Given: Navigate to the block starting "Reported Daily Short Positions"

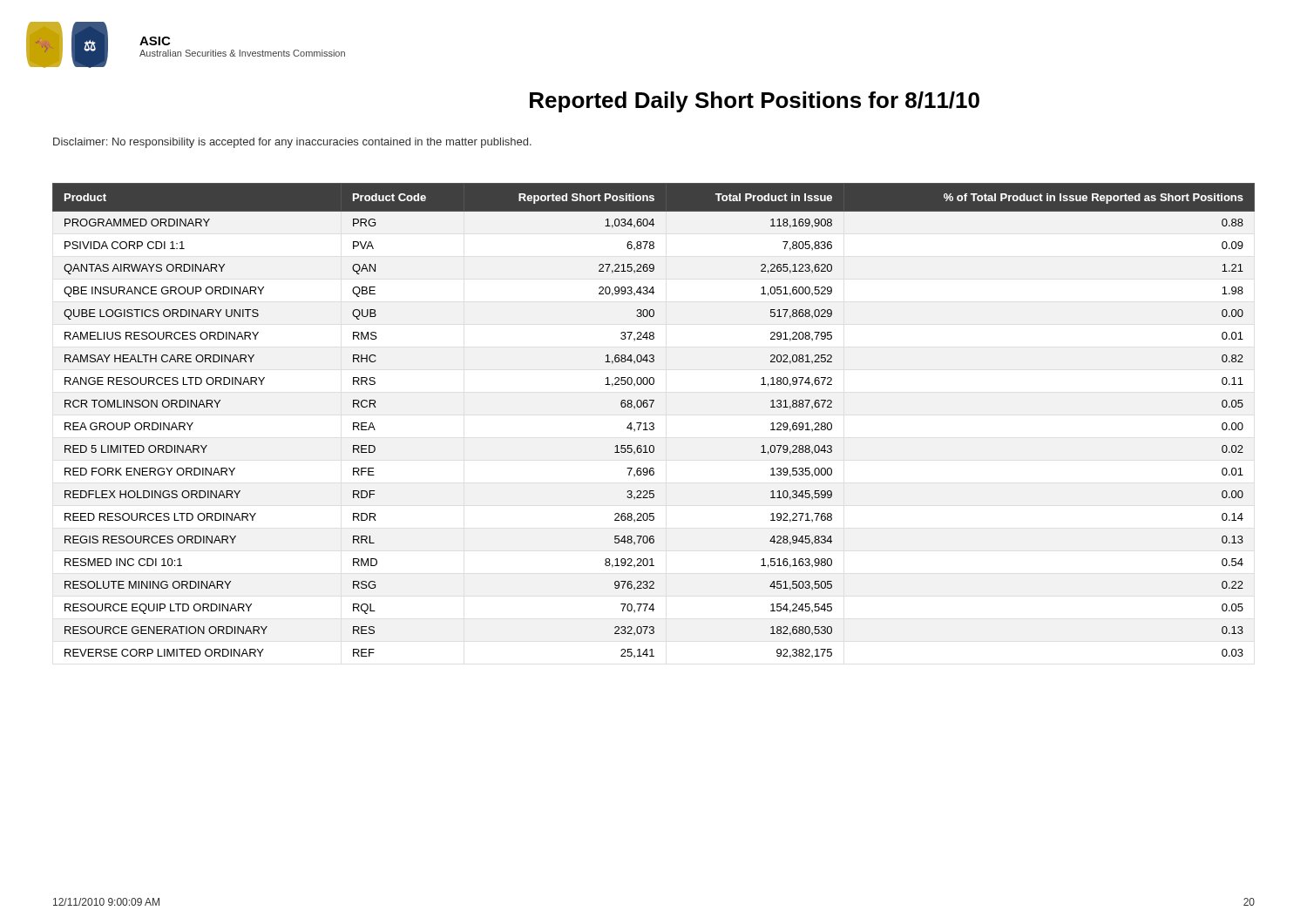Looking at the screenshot, I should pos(754,100).
